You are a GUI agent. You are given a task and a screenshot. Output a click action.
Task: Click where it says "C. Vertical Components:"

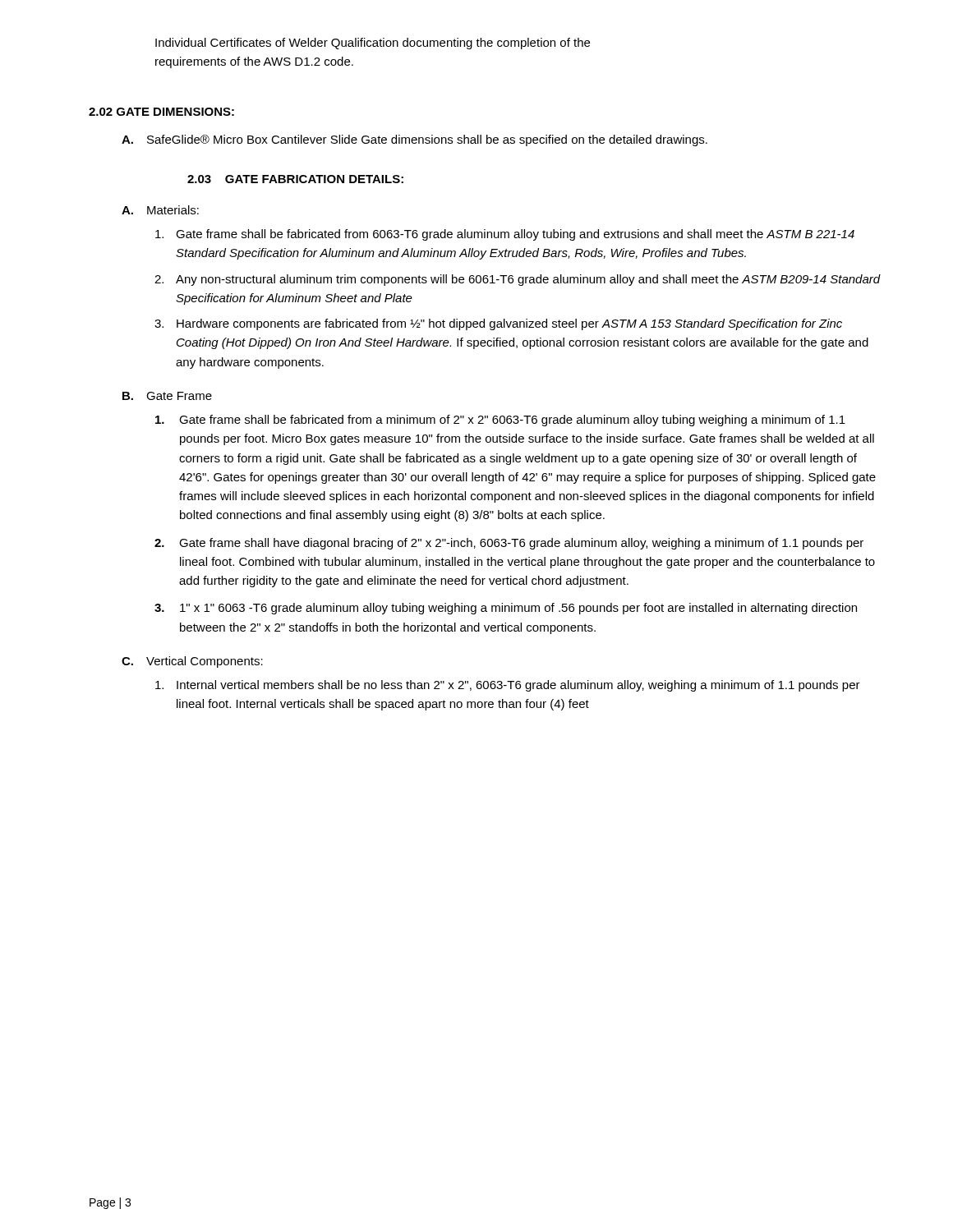click(193, 661)
